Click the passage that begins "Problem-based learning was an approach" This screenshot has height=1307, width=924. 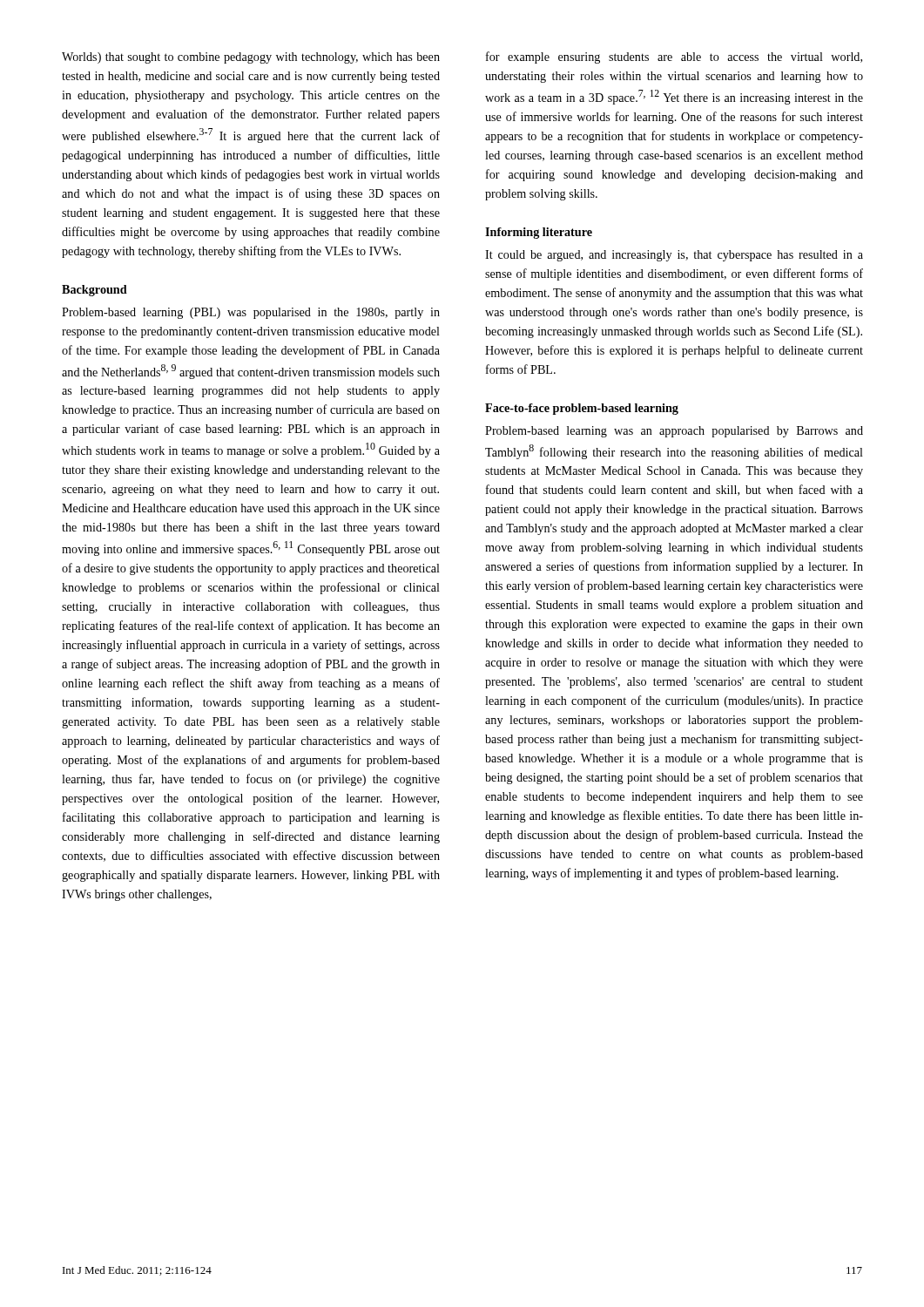point(674,652)
